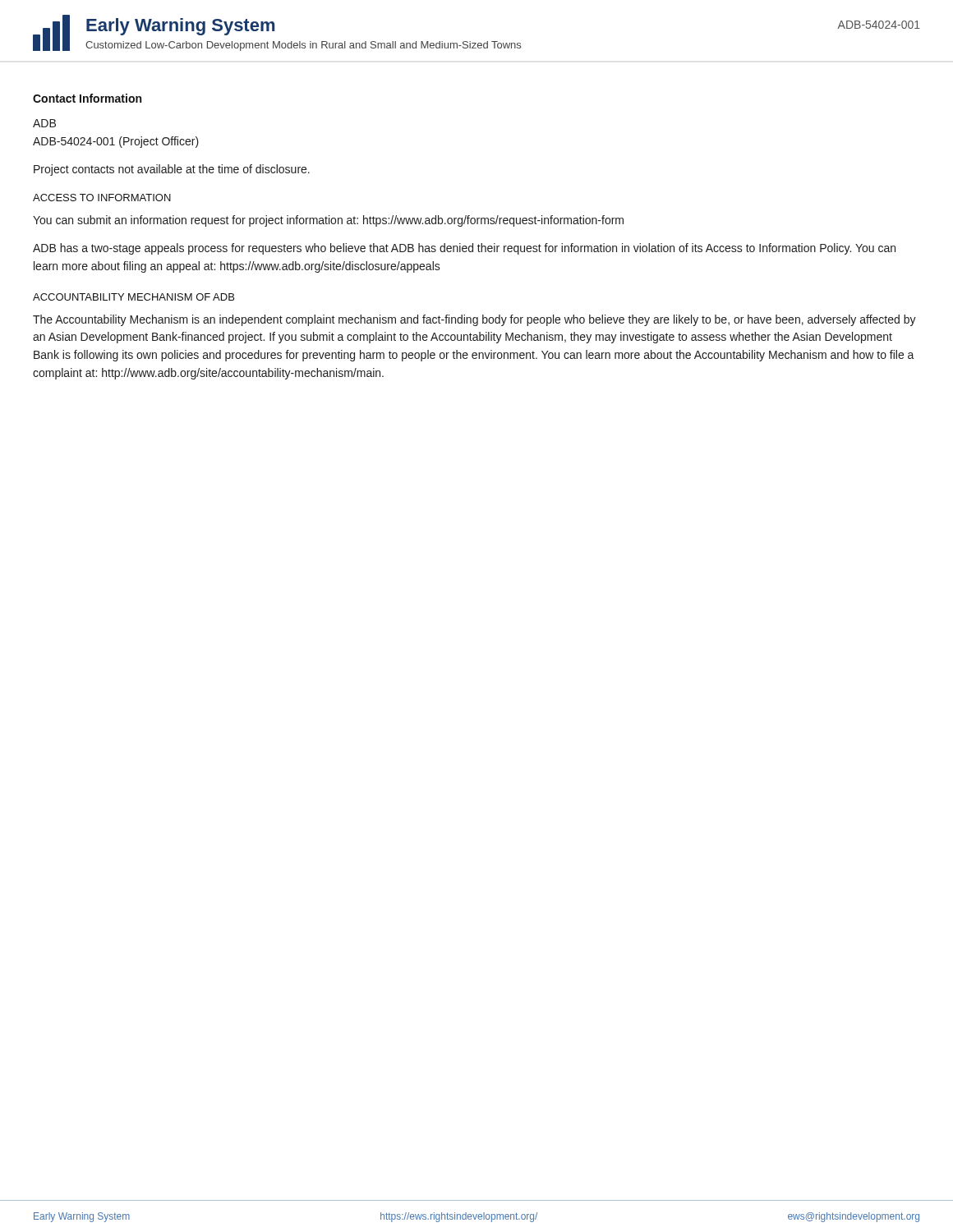Find the section header with the text "ACCESS TO INFORMATION"
The height and width of the screenshot is (1232, 953).
pyautogui.click(x=102, y=198)
